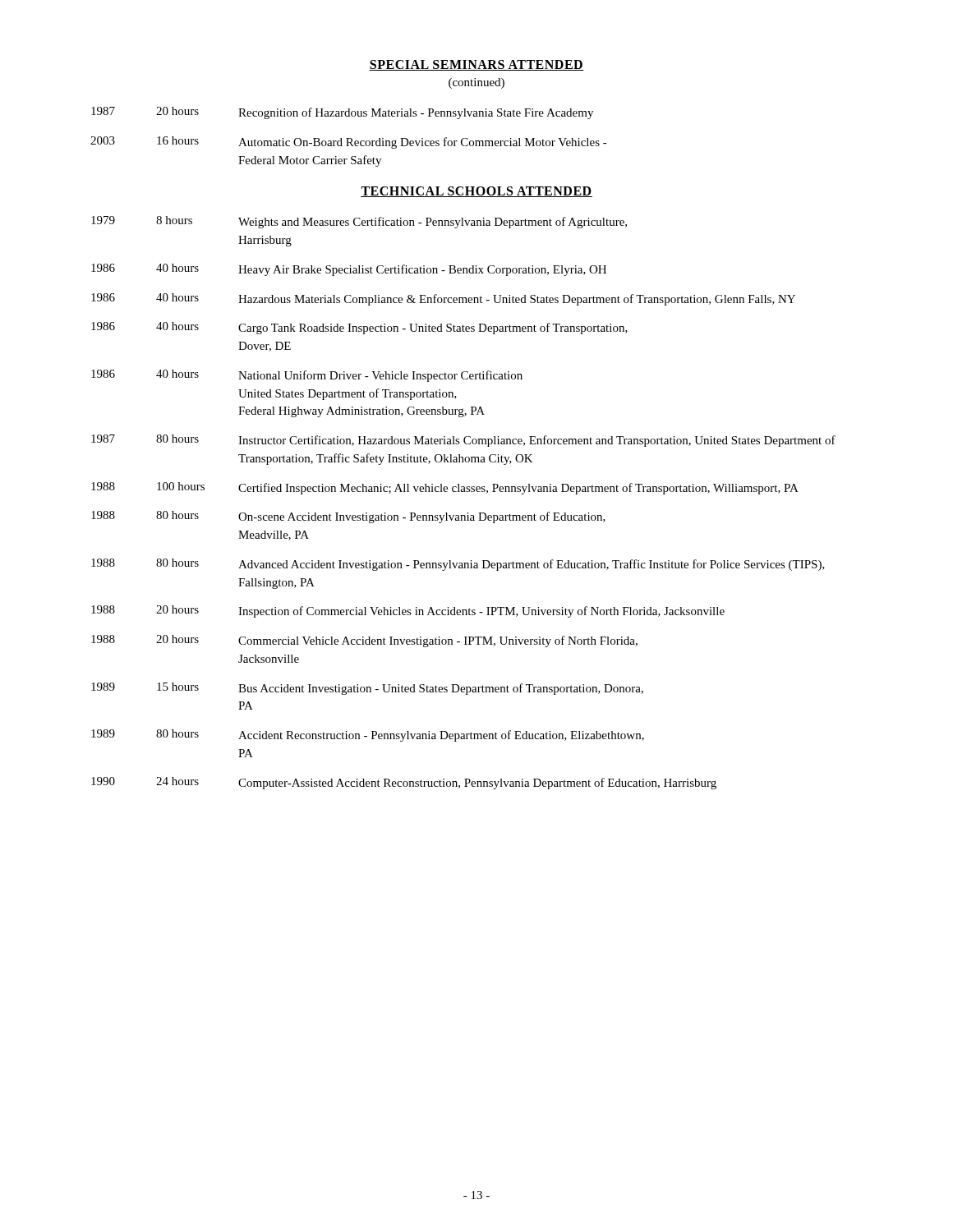
Task: Select the text starting "1979 8 hours Weights"
Action: pyautogui.click(x=476, y=232)
